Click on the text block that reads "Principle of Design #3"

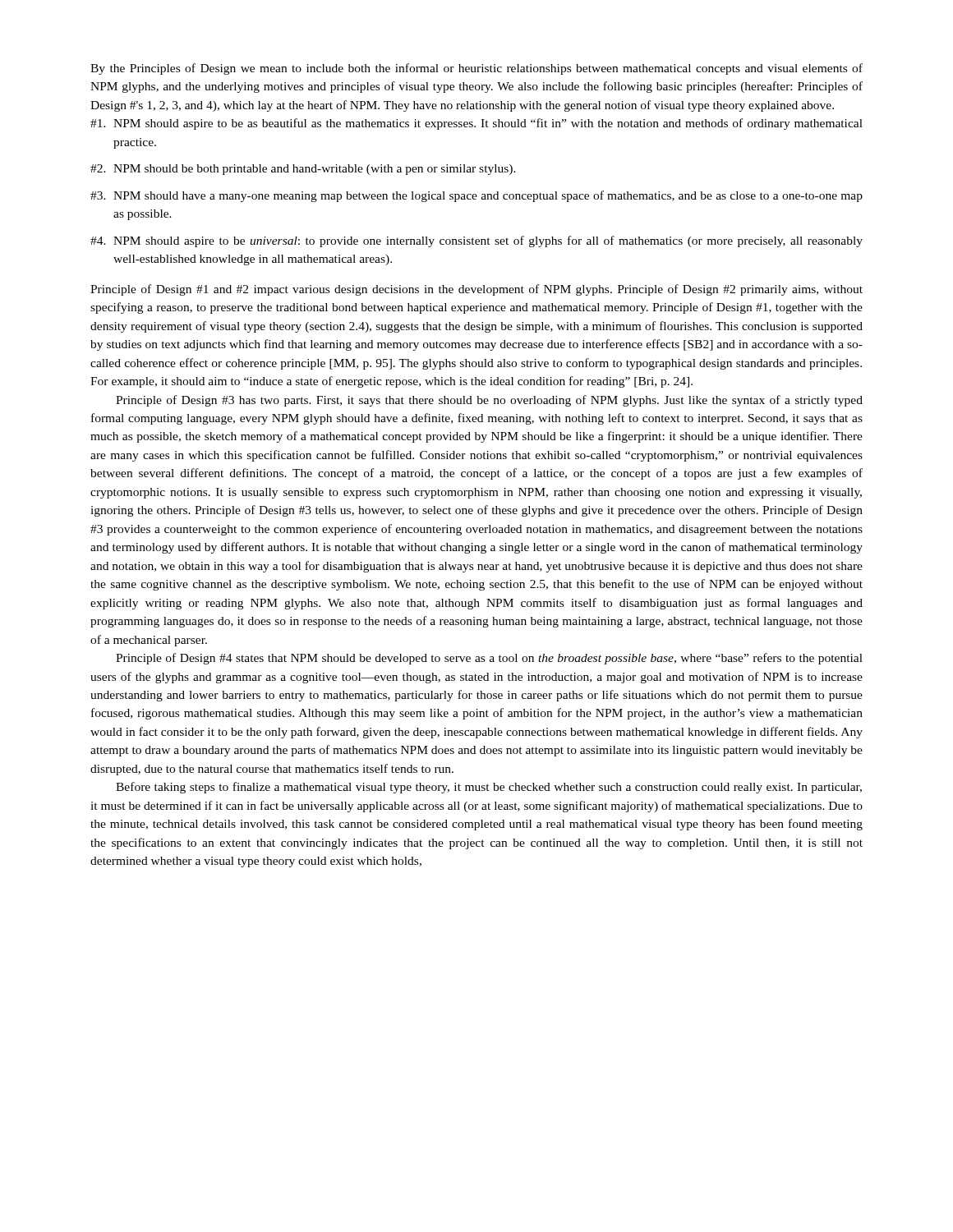(x=476, y=520)
